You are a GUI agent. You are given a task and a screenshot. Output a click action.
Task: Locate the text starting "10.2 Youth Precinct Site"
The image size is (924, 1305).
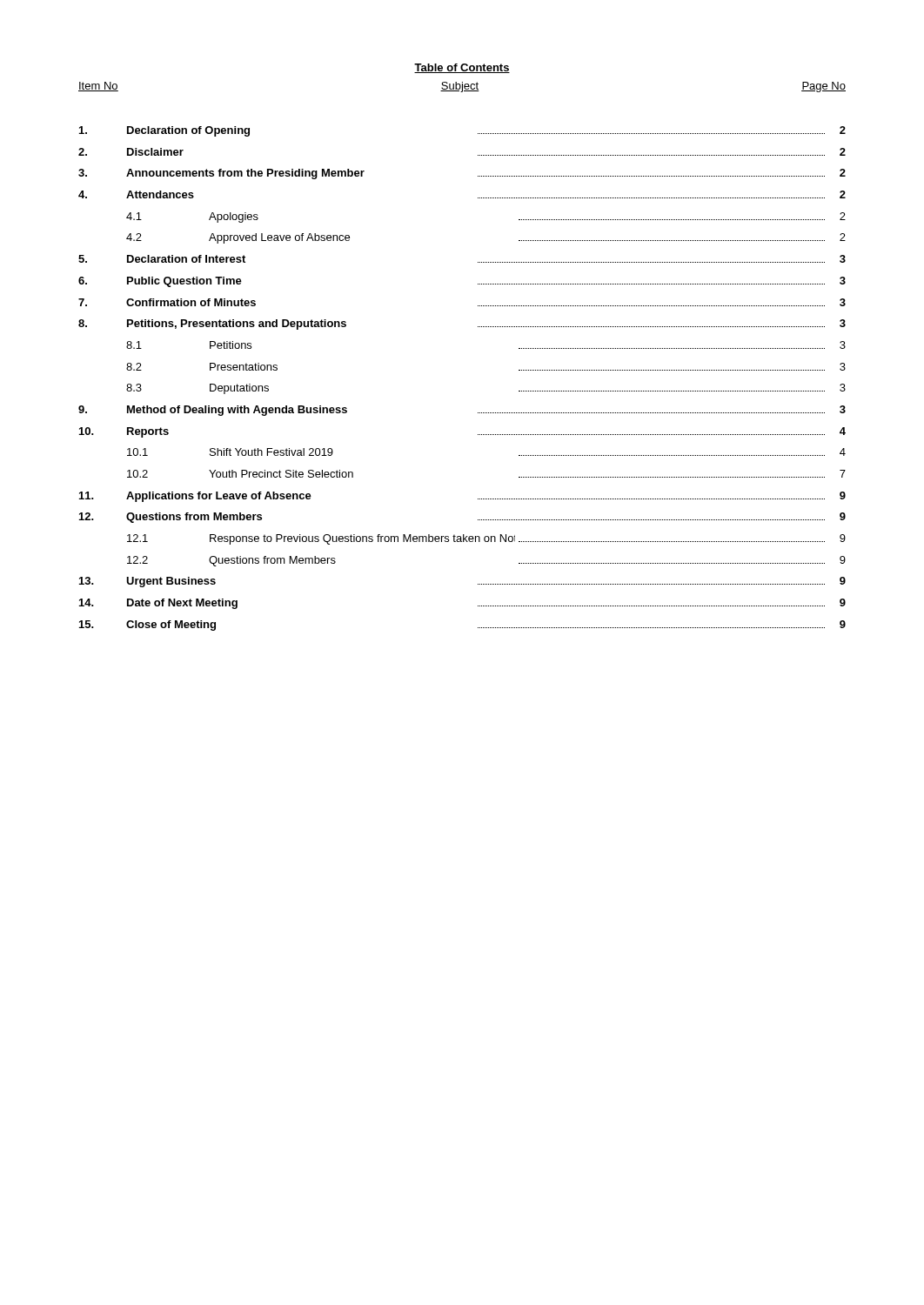[x=133, y=474]
